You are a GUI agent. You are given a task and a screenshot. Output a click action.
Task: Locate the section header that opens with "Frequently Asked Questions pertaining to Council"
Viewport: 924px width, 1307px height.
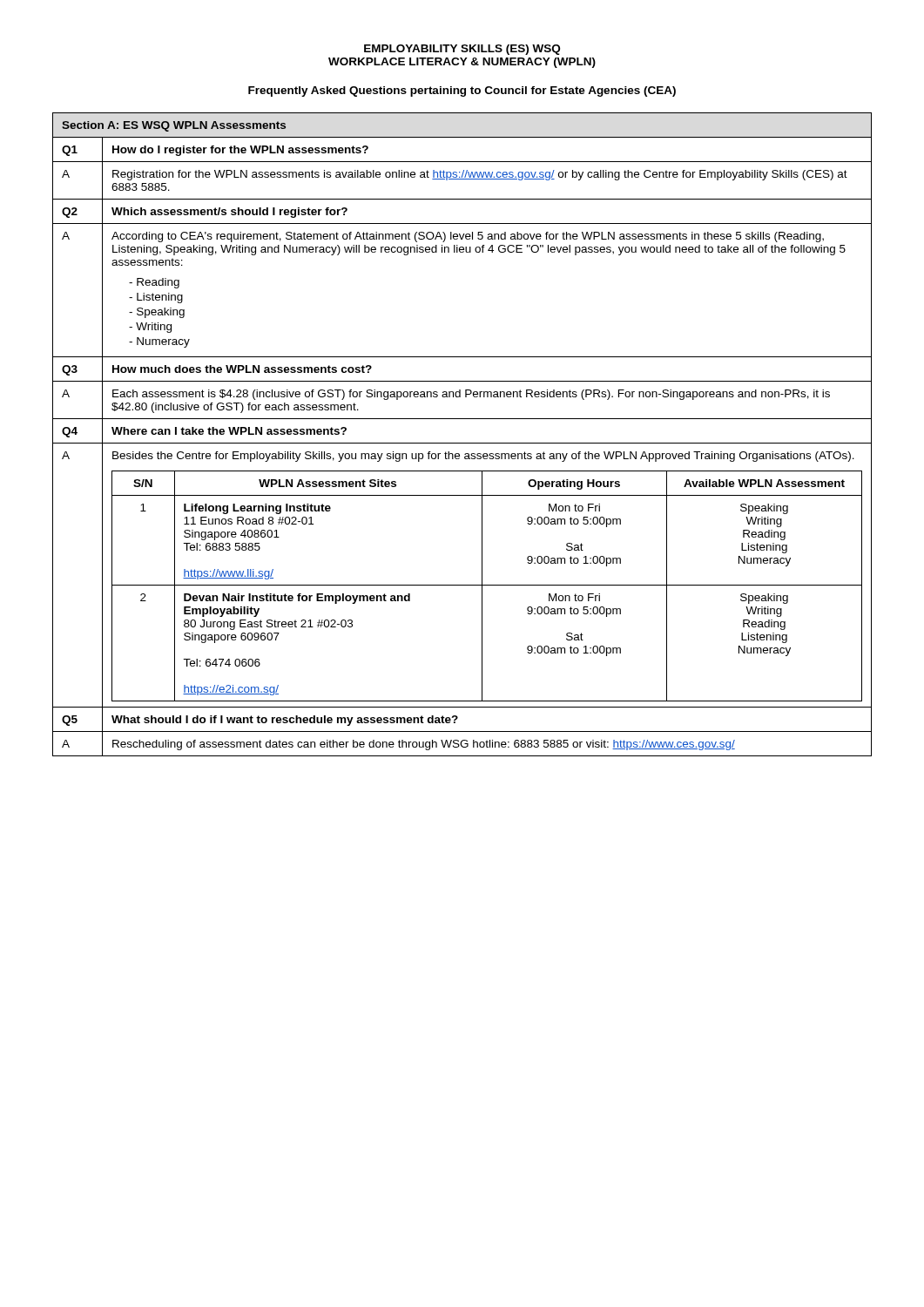tap(462, 90)
